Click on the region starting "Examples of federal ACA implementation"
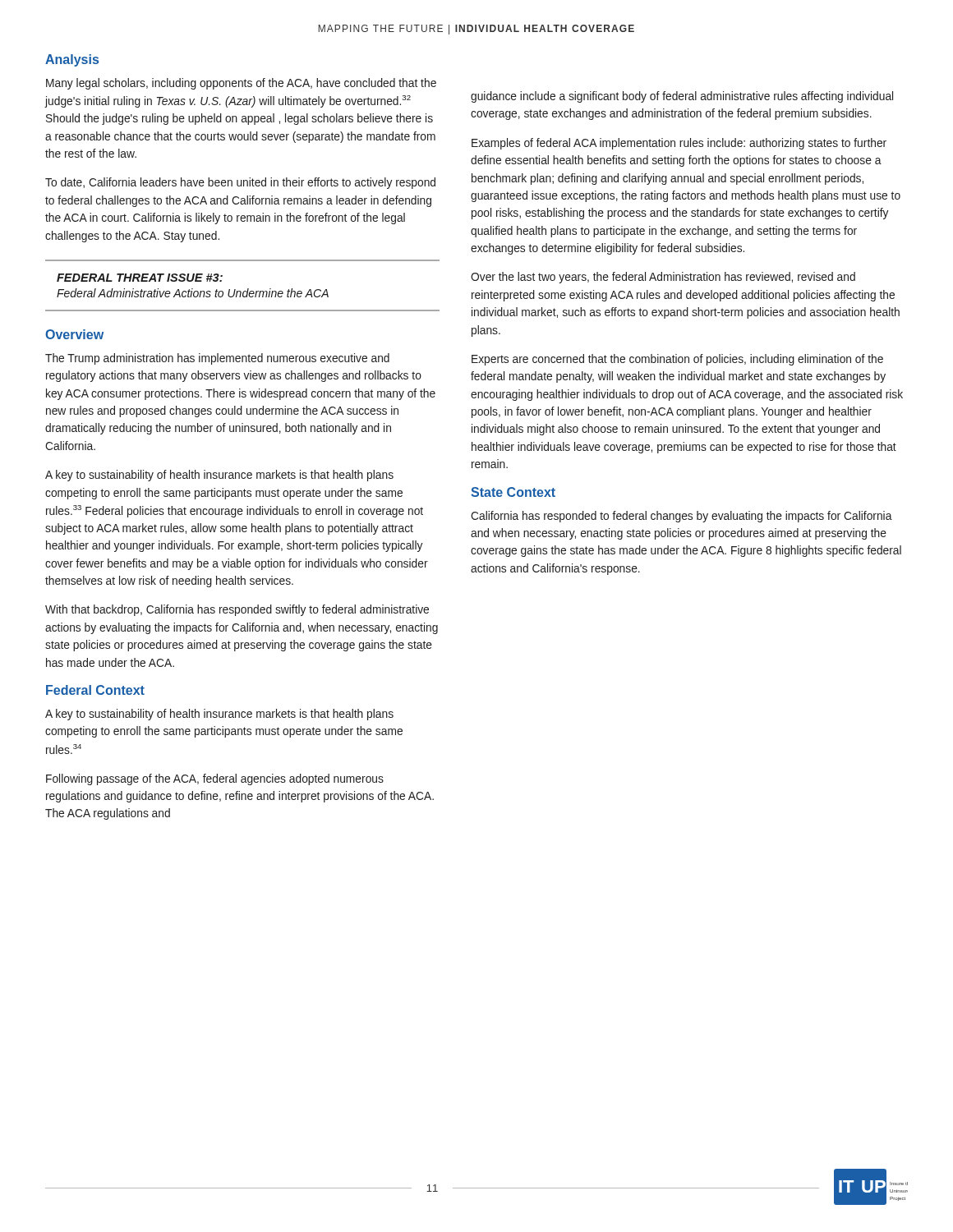The height and width of the screenshot is (1232, 953). pyautogui.click(x=686, y=196)
